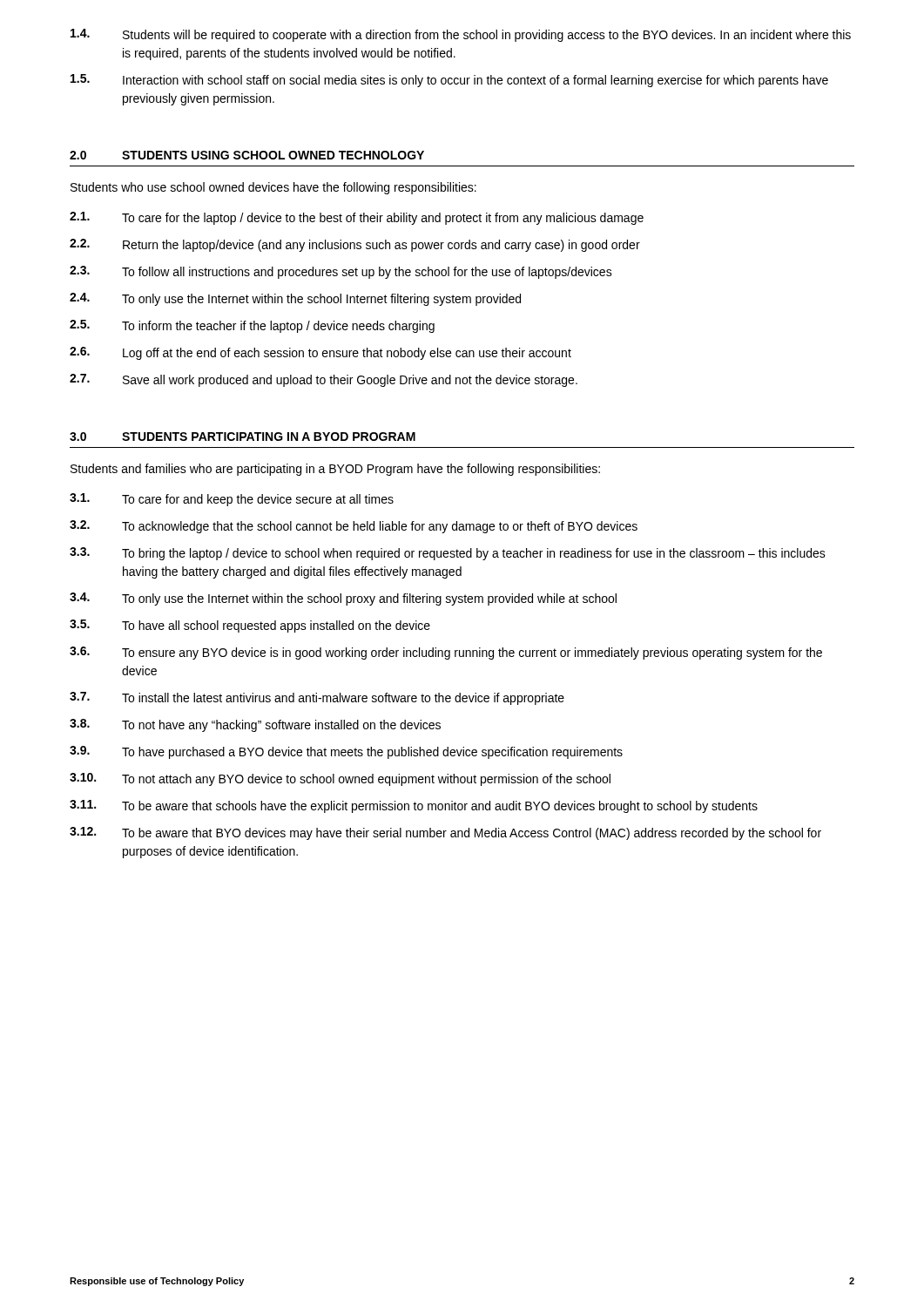Image resolution: width=924 pixels, height=1307 pixels.
Task: Locate the text starting "2.3. To follow all instructions"
Action: click(462, 272)
